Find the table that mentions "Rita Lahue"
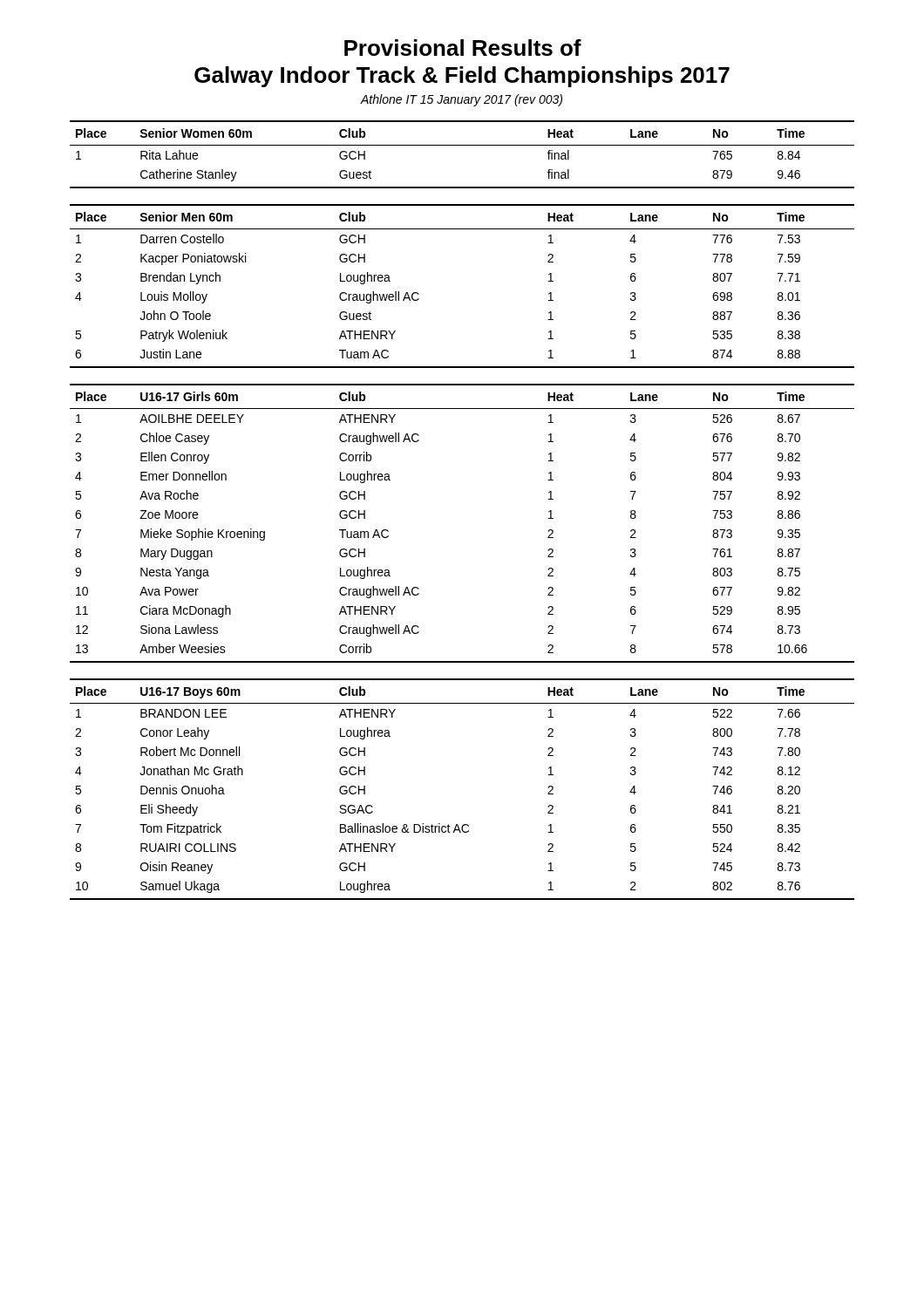The image size is (924, 1308). (462, 155)
